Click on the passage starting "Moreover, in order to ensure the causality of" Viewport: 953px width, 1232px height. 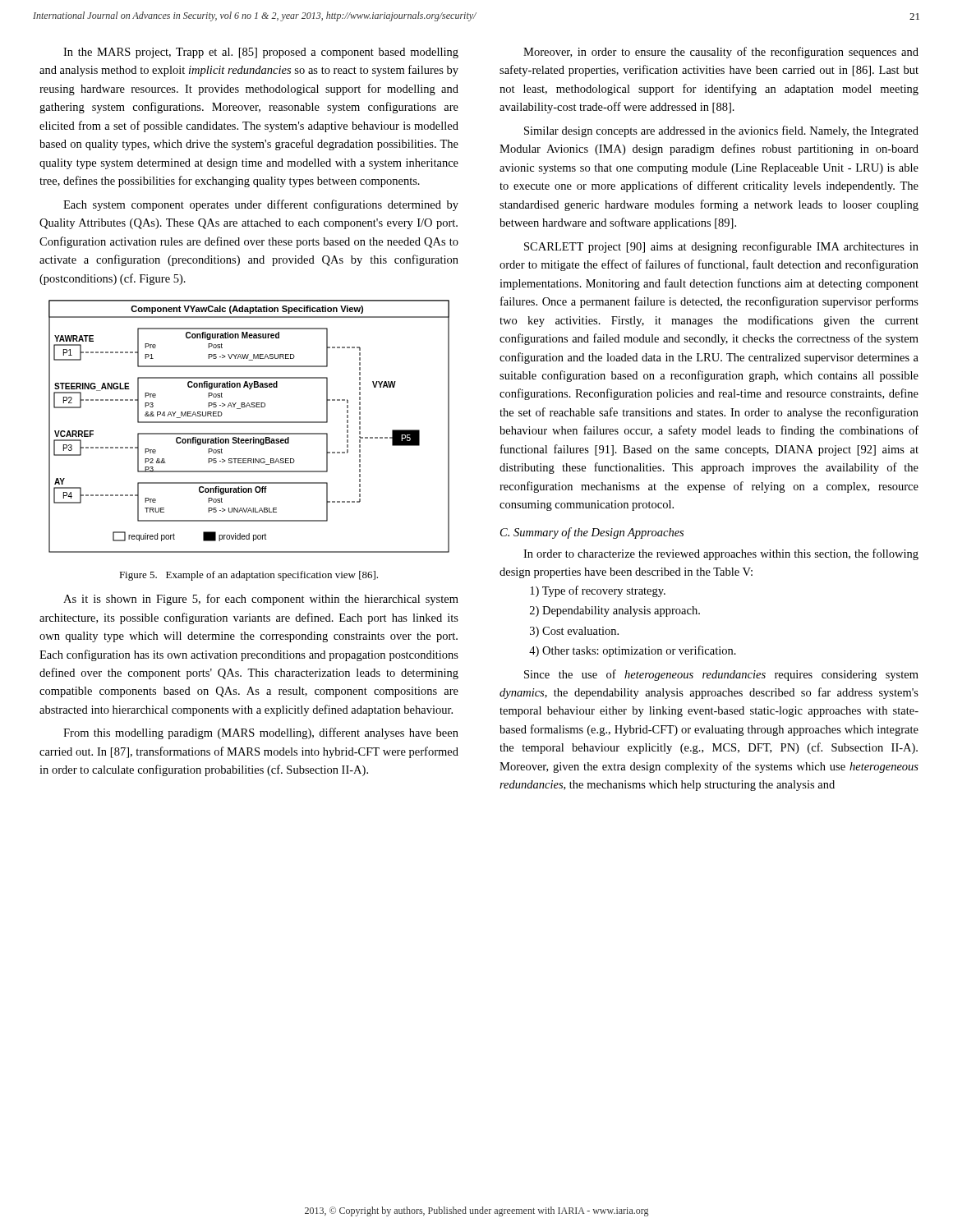point(709,80)
